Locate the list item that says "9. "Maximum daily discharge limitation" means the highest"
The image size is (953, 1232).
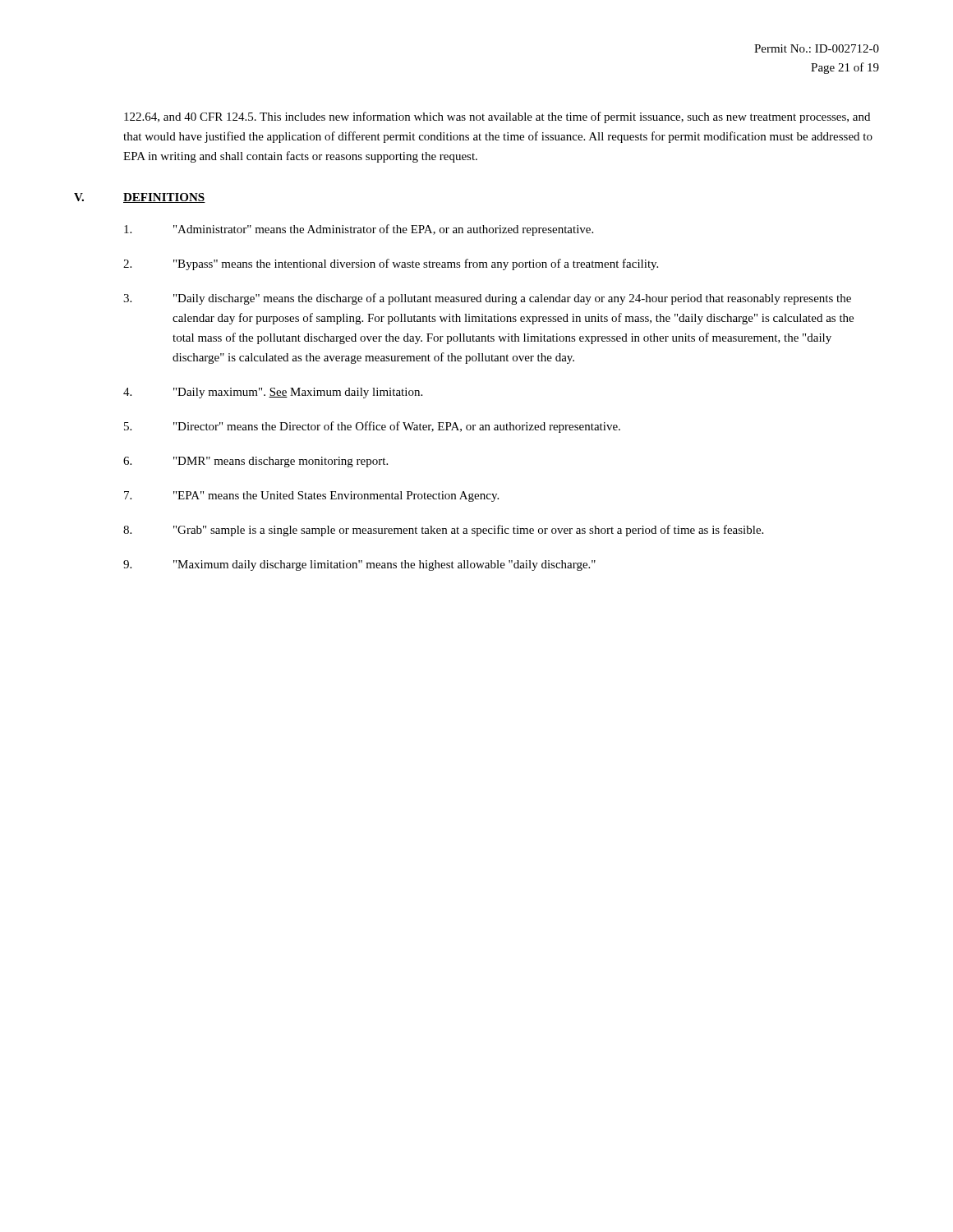click(476, 564)
